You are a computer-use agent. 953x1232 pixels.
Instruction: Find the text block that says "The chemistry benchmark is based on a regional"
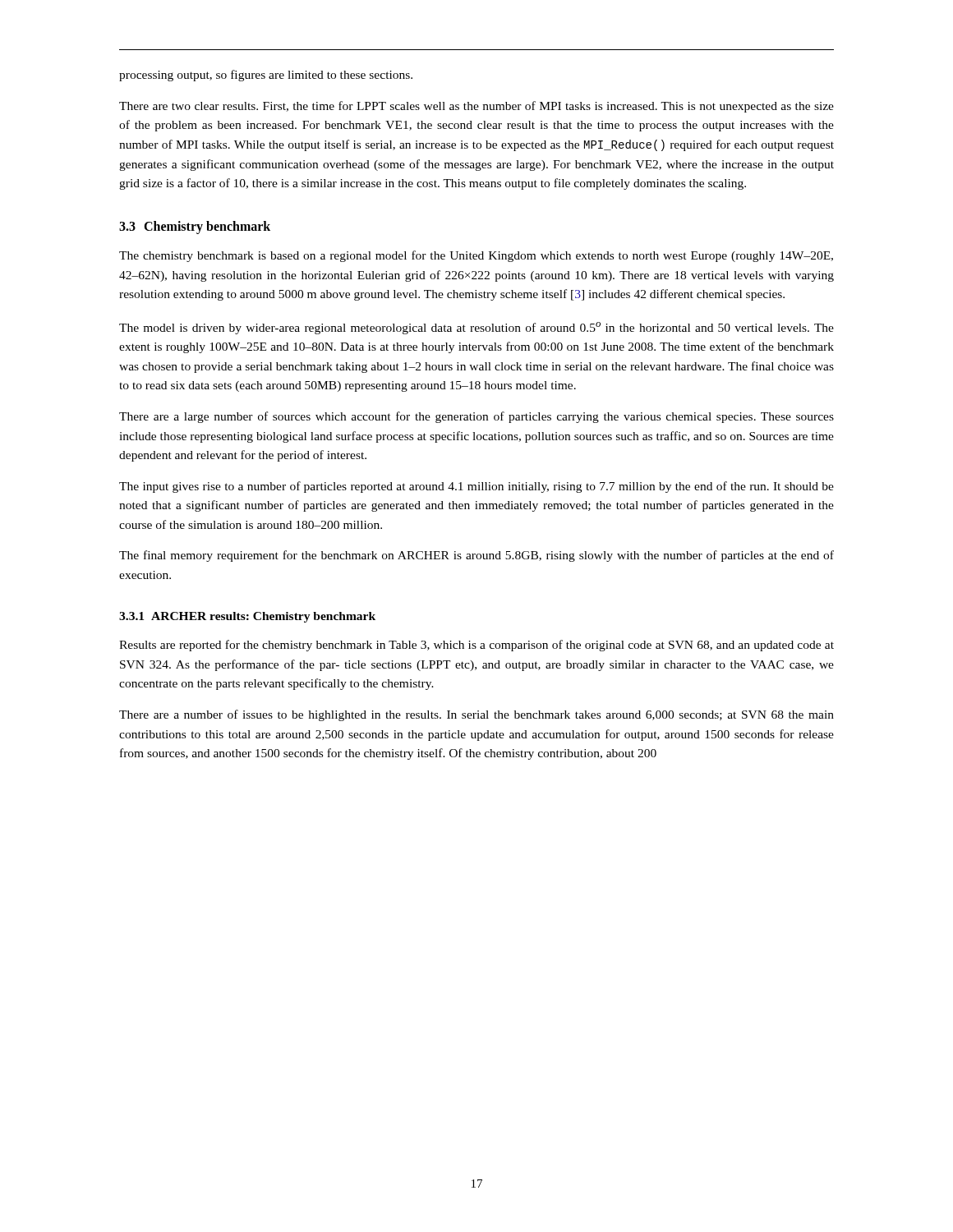pos(476,274)
